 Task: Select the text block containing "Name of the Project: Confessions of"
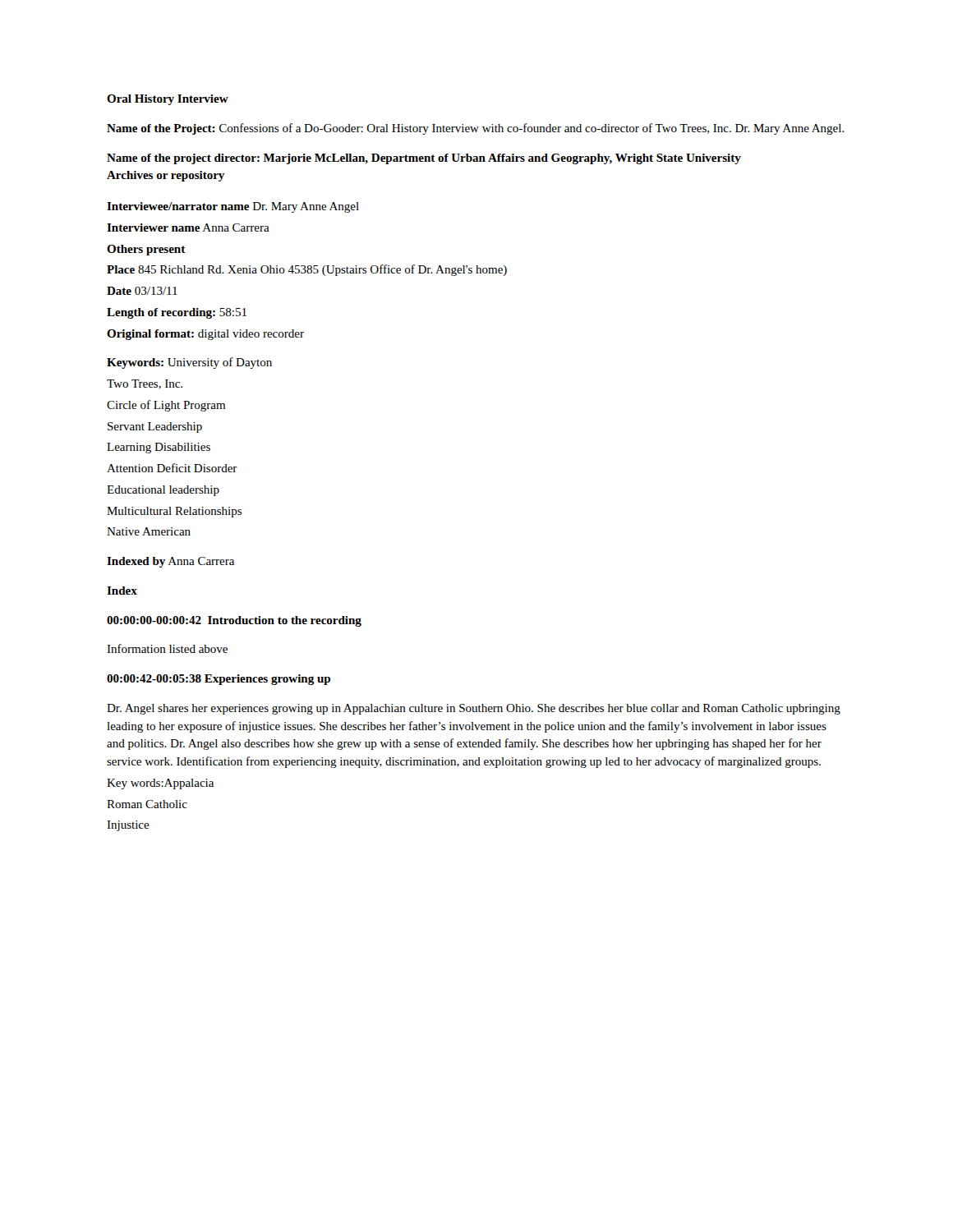[x=476, y=129]
